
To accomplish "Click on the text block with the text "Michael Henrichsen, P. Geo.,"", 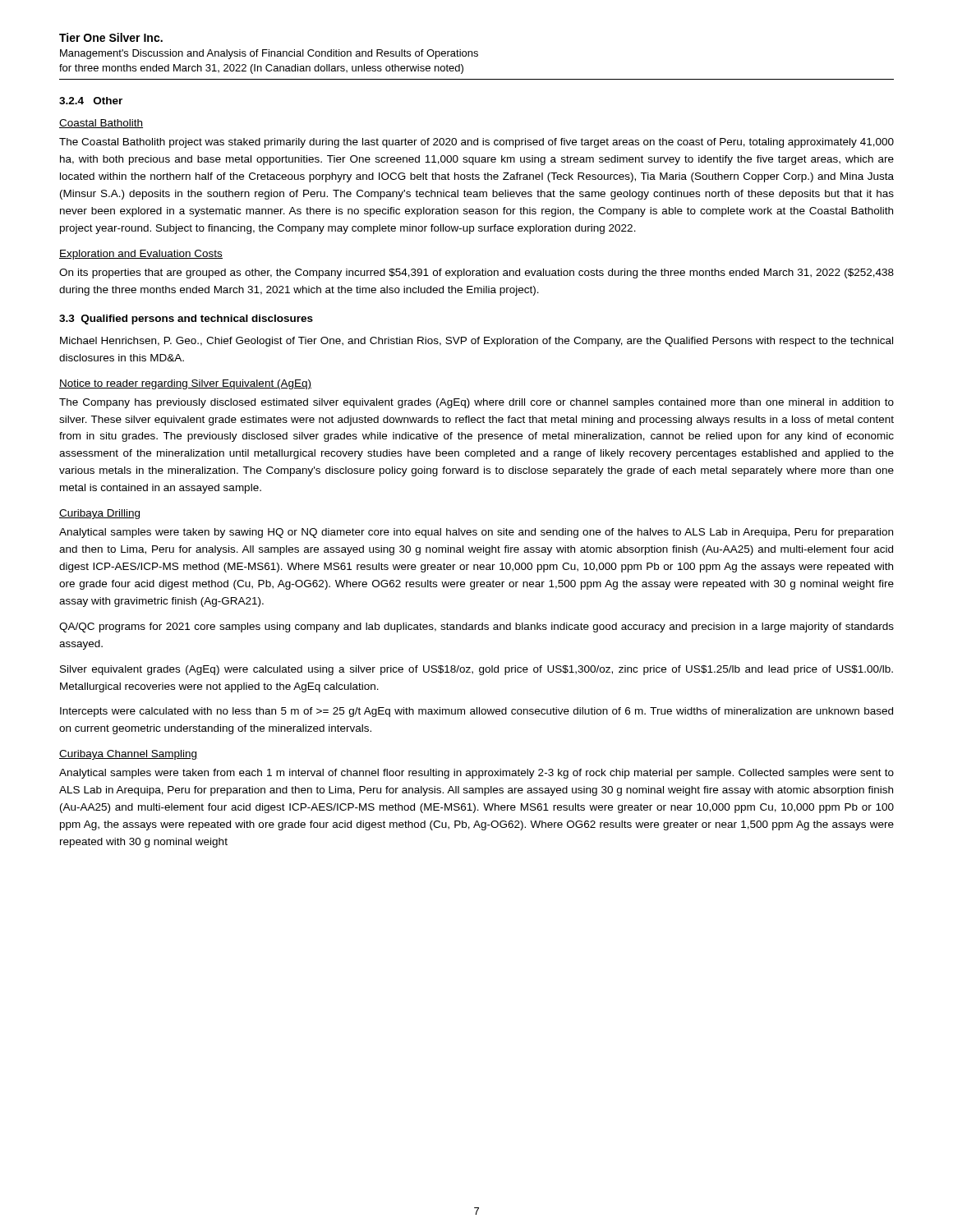I will (476, 349).
